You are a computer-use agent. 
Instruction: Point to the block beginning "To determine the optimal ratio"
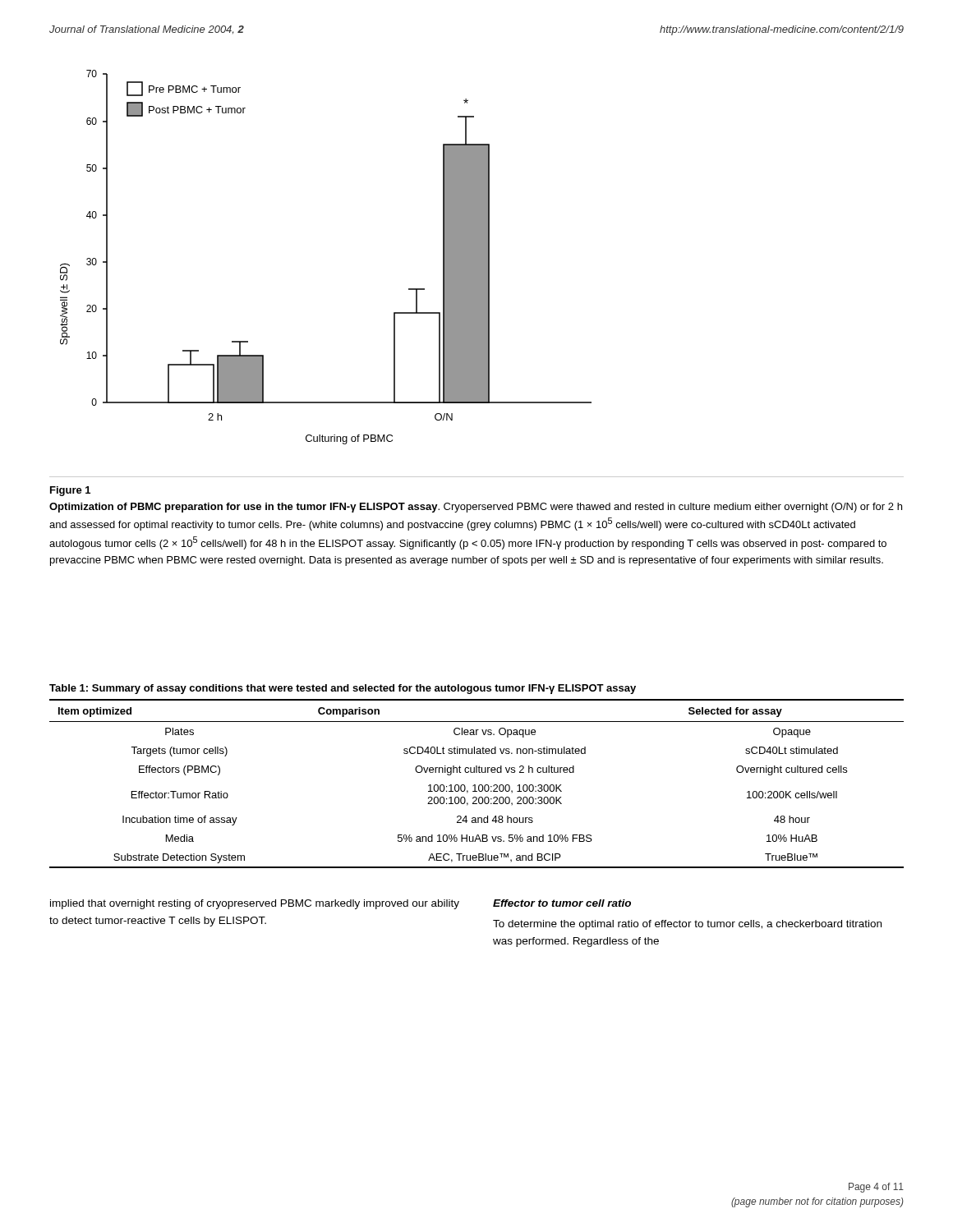(688, 932)
